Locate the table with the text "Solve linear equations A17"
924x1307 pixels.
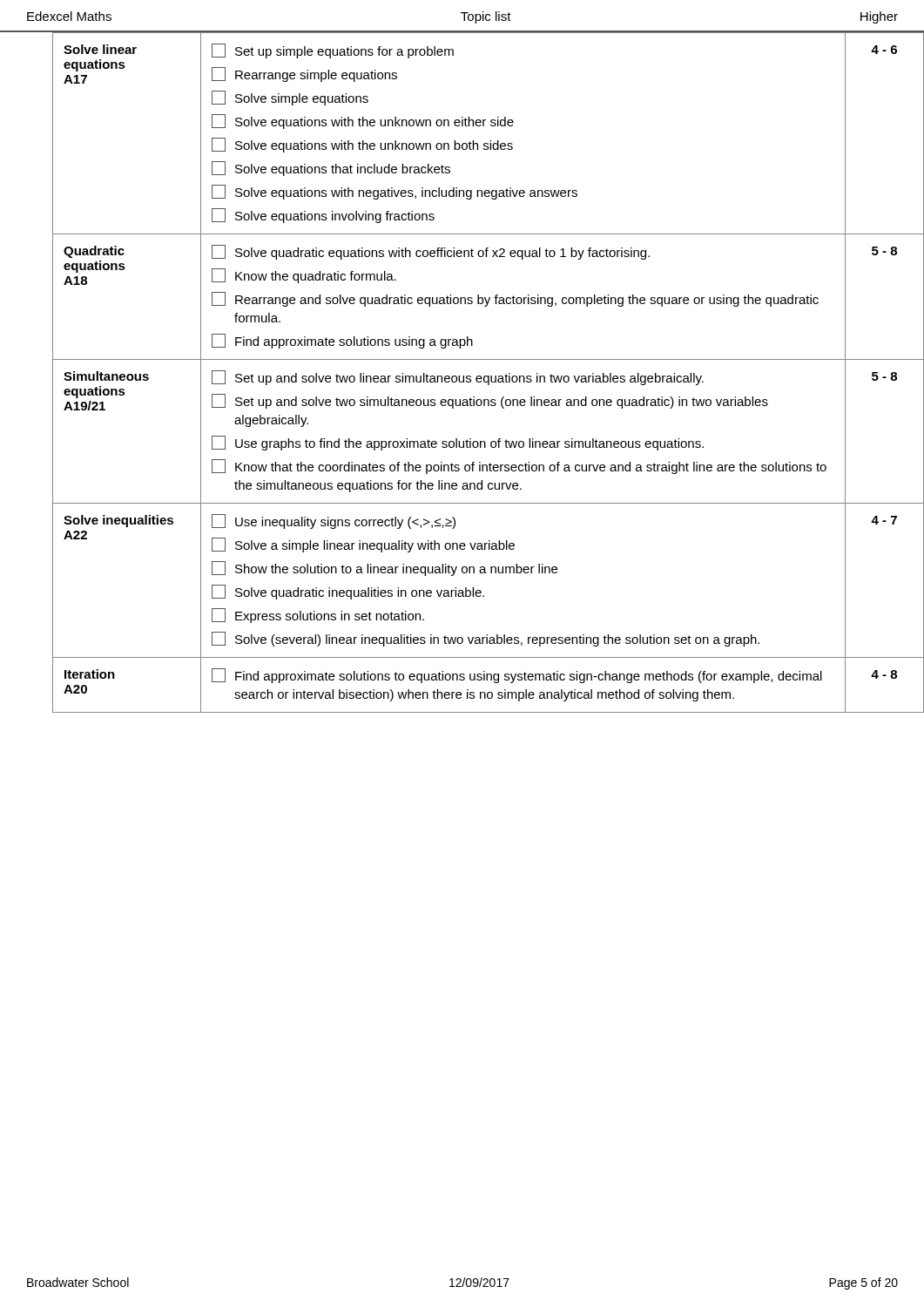coord(462,372)
